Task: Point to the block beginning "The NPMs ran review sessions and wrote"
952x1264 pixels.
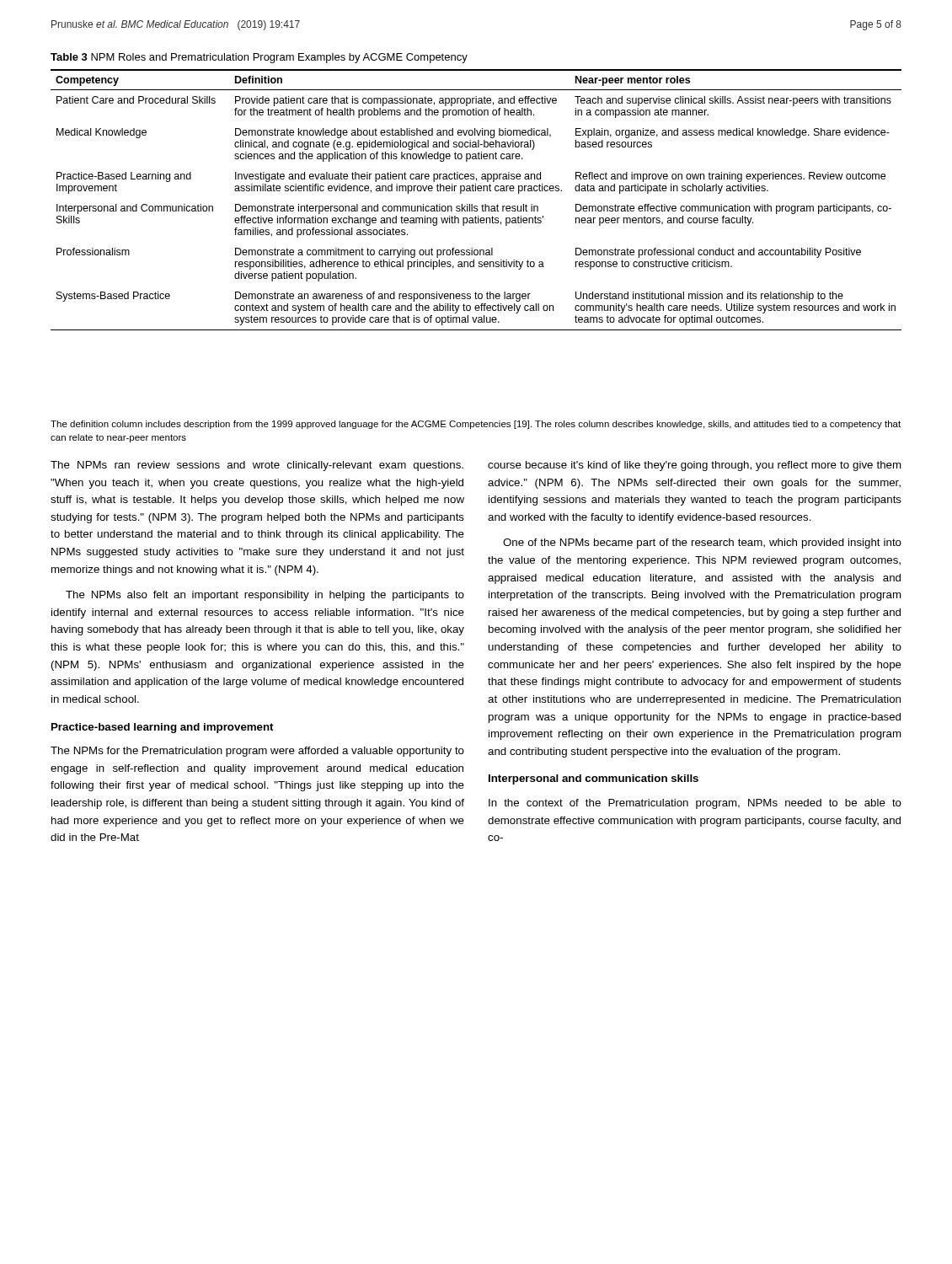Action: (x=257, y=517)
